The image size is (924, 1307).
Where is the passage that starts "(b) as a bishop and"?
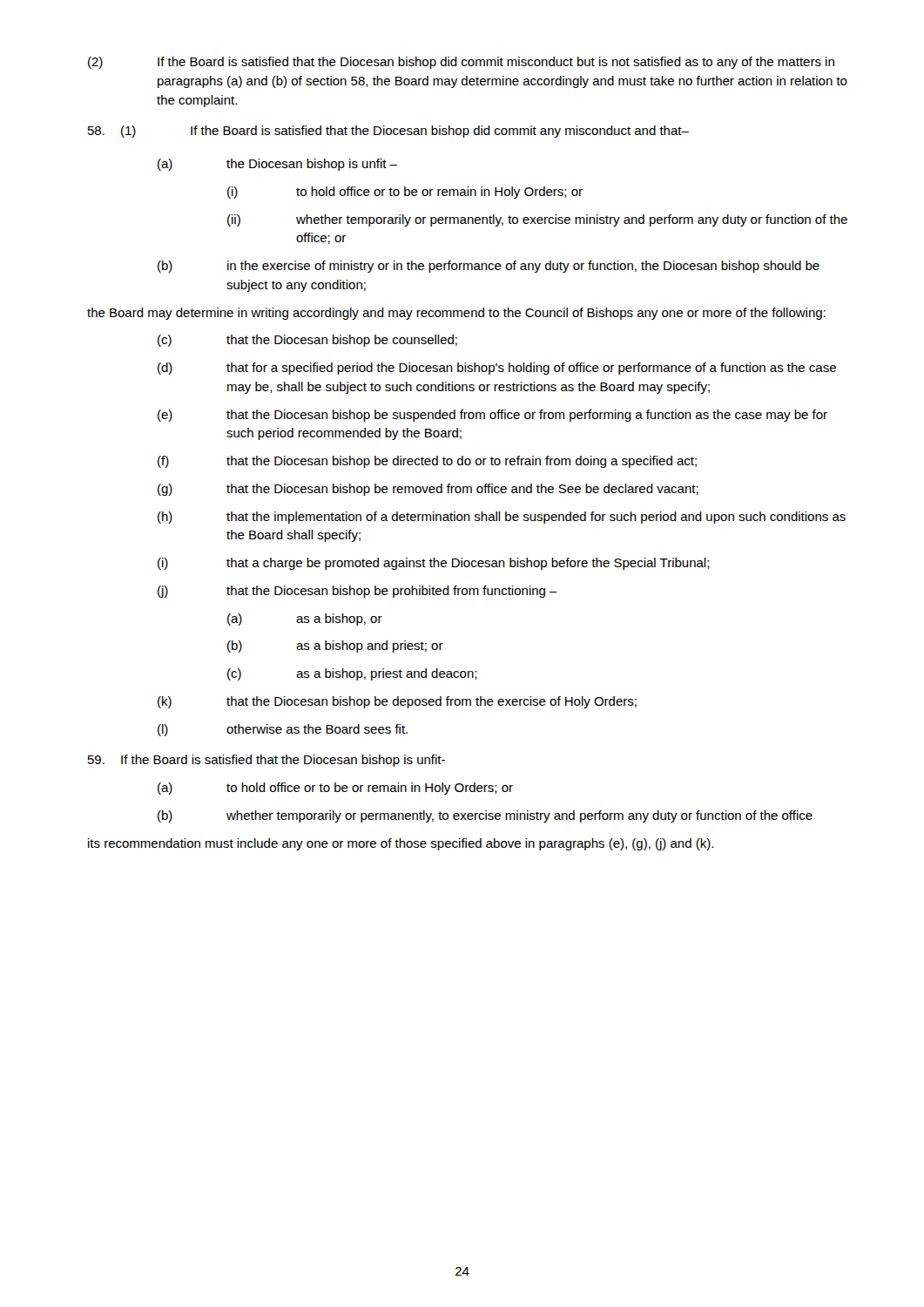click(335, 647)
